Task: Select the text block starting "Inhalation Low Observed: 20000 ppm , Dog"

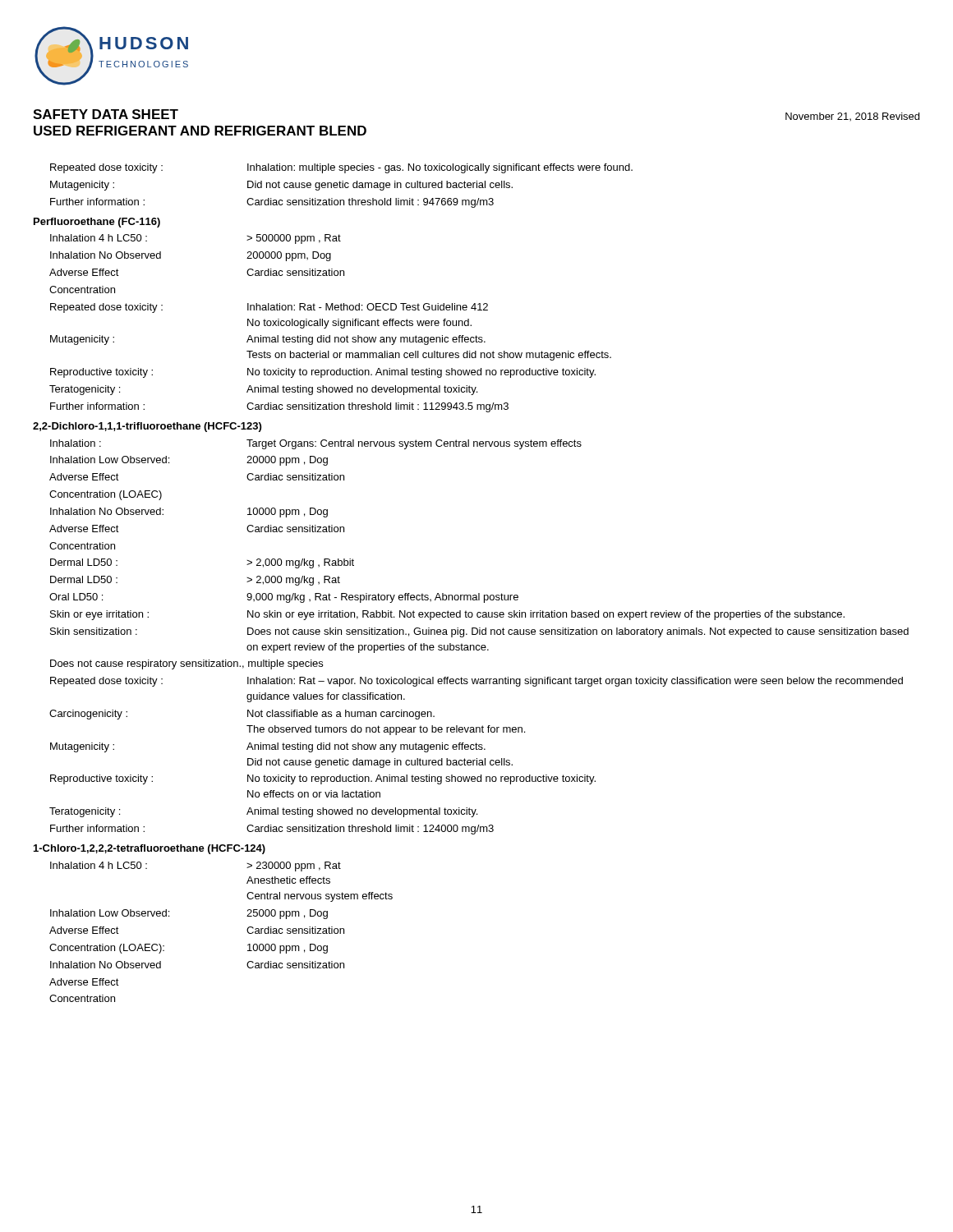Action: point(111,460)
